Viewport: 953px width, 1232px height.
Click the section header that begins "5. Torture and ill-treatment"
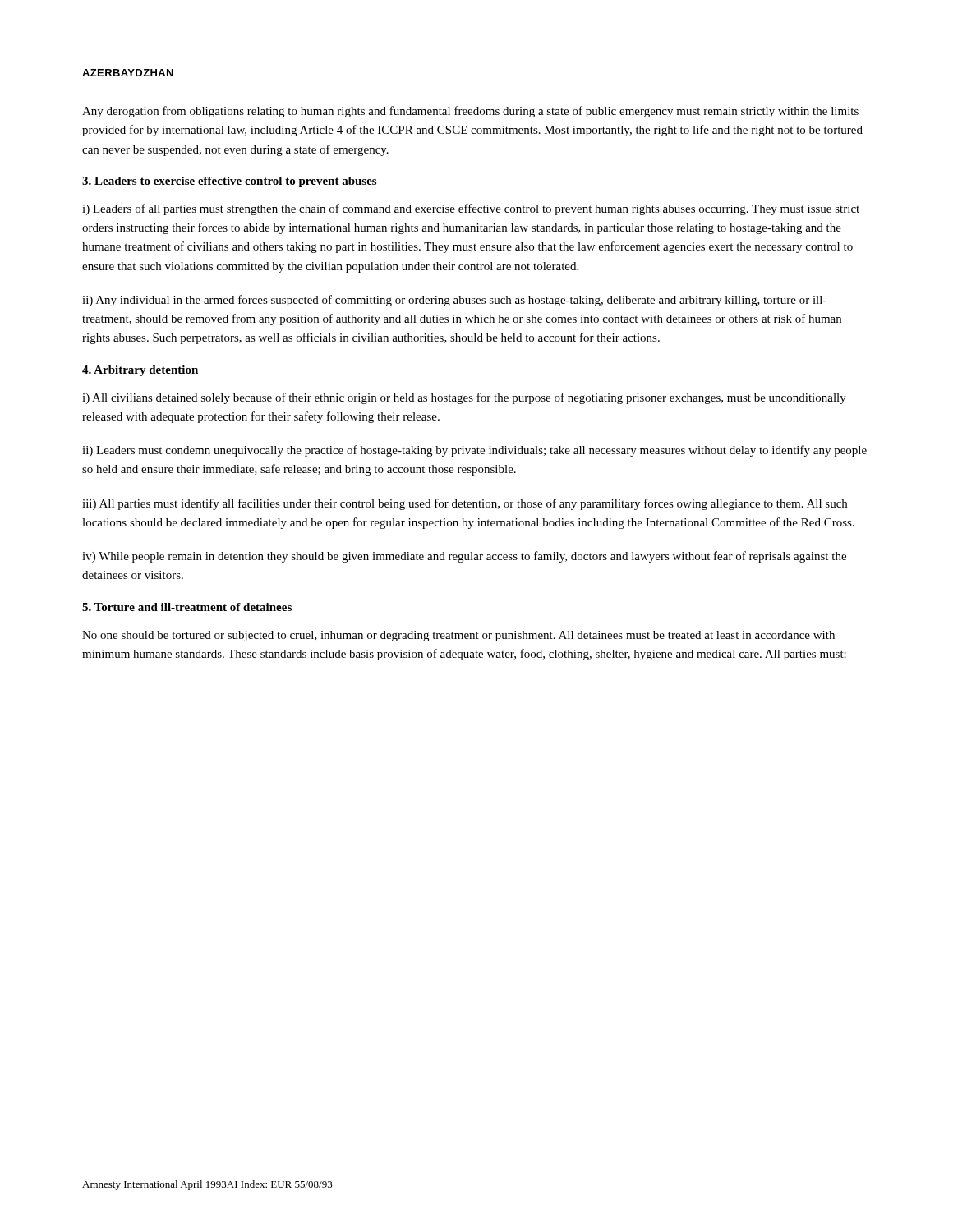187,607
